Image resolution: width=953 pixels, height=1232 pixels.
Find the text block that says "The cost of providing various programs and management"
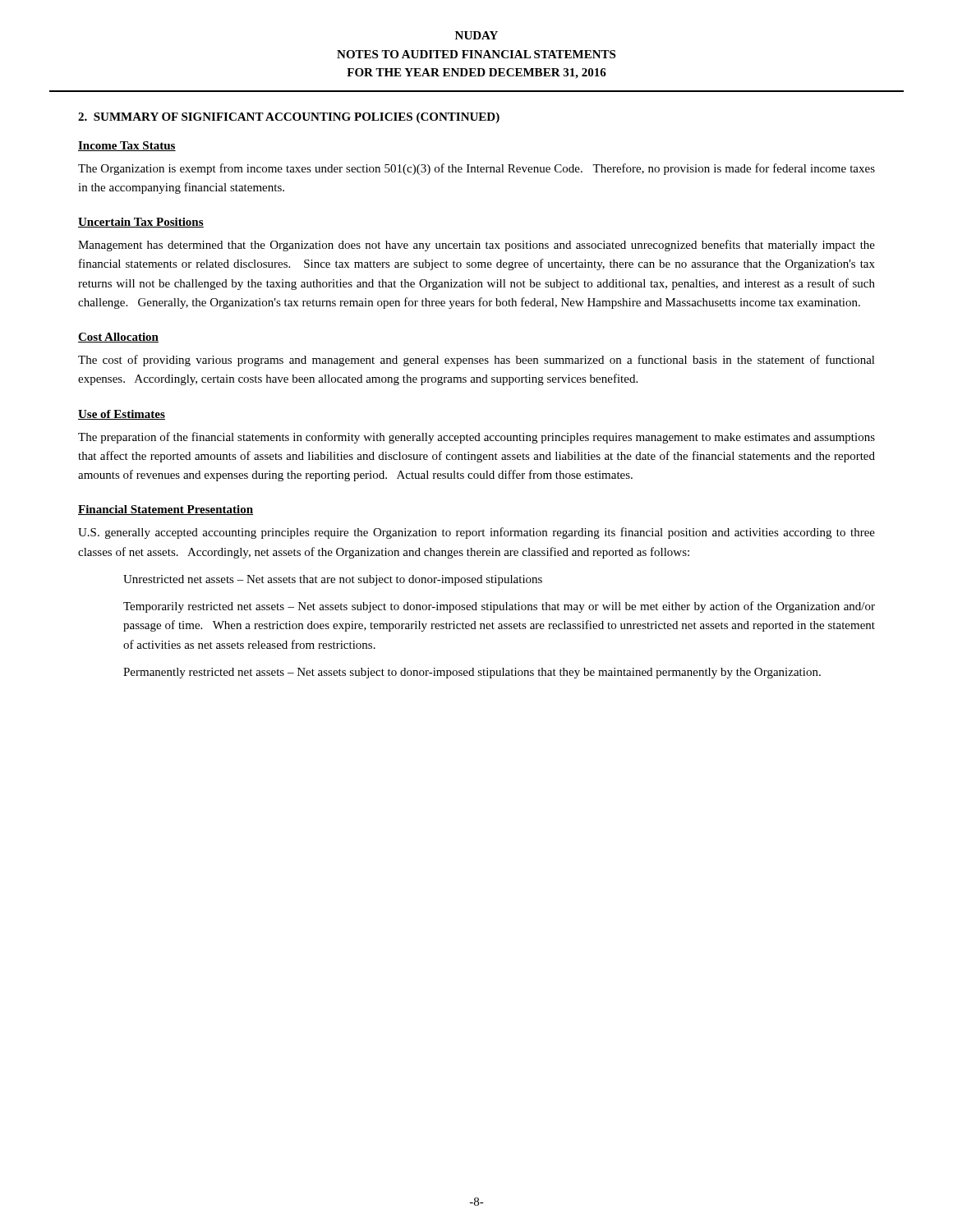pyautogui.click(x=476, y=369)
